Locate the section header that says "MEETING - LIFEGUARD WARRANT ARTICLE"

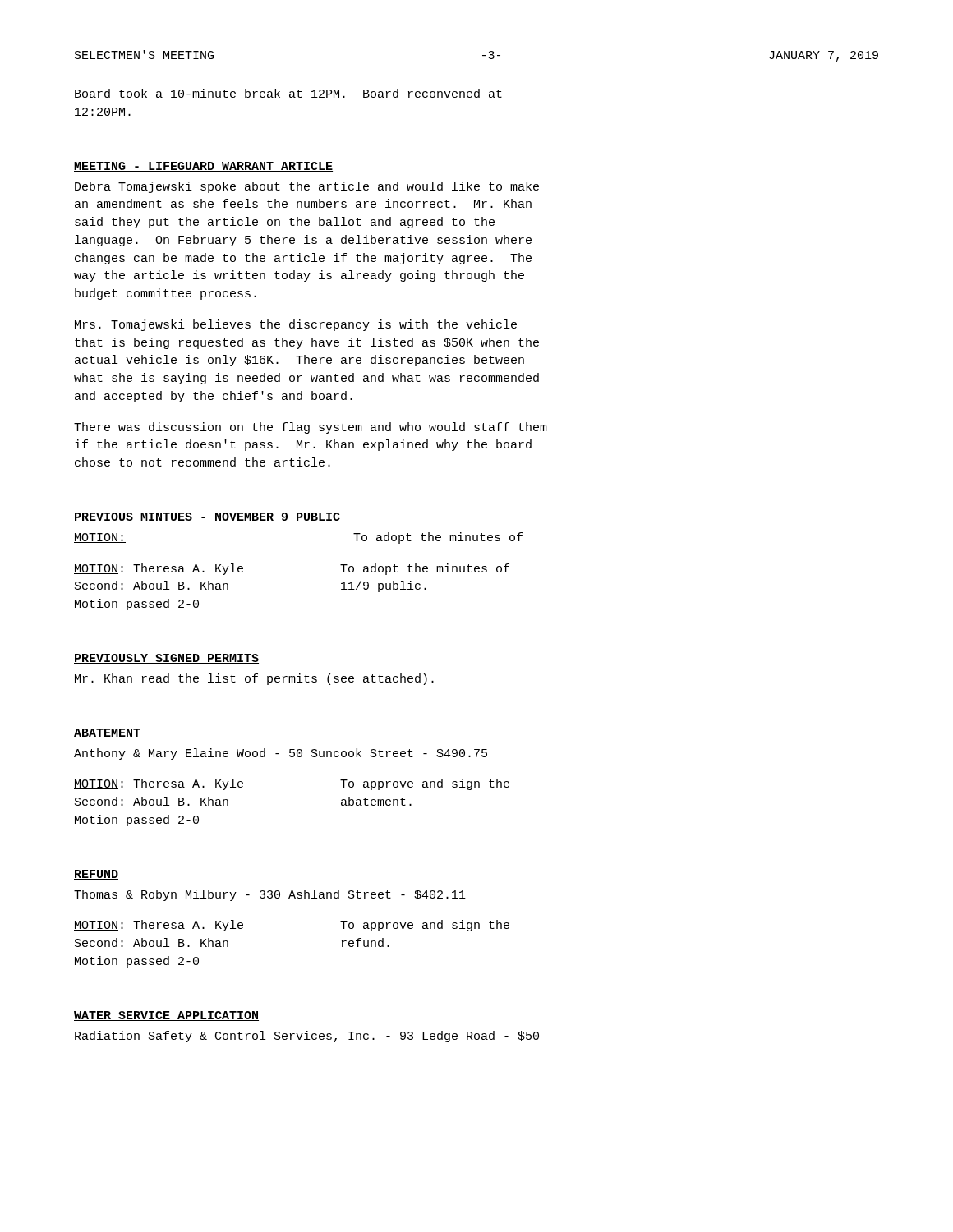click(203, 167)
